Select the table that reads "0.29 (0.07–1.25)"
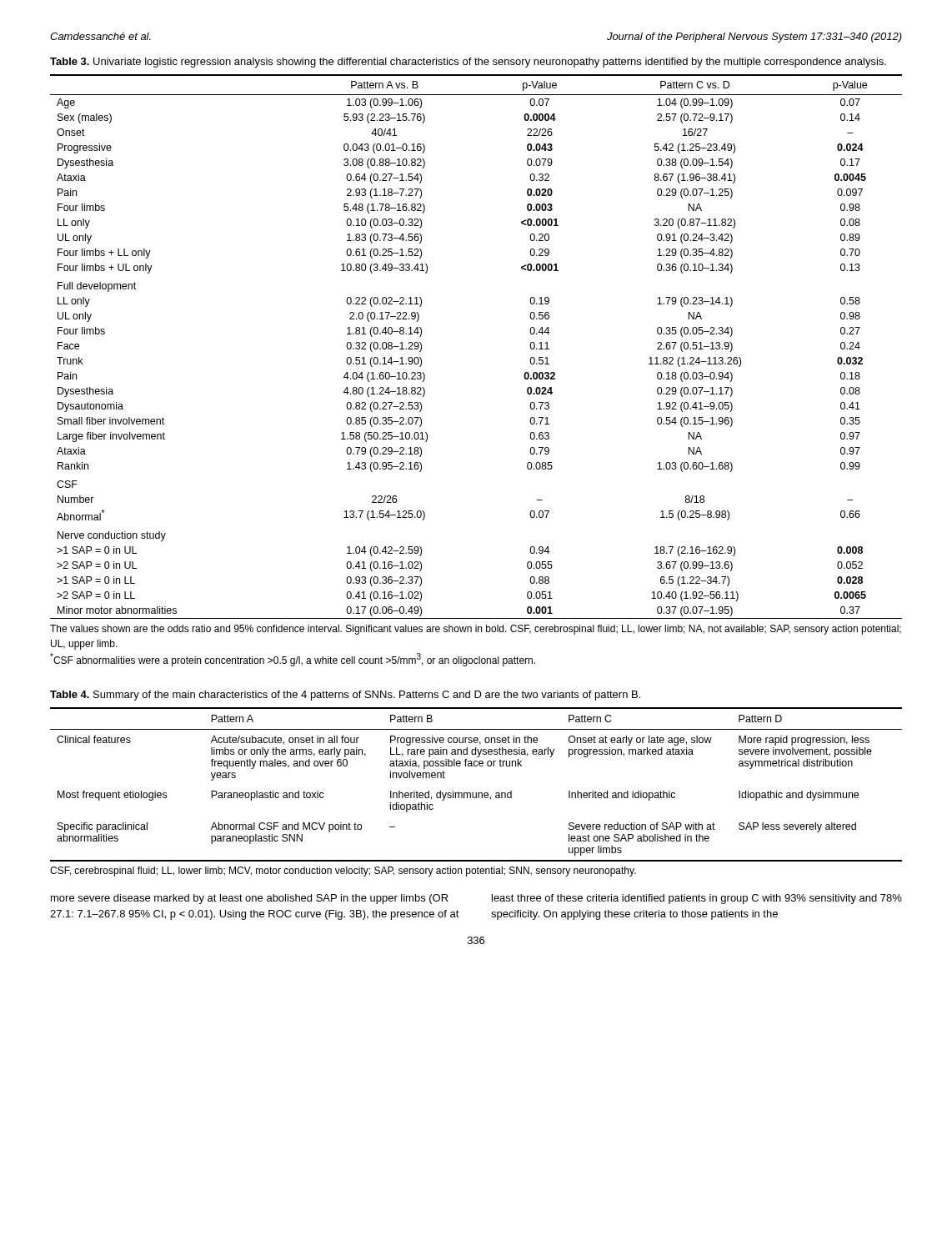The image size is (952, 1251). [x=476, y=347]
